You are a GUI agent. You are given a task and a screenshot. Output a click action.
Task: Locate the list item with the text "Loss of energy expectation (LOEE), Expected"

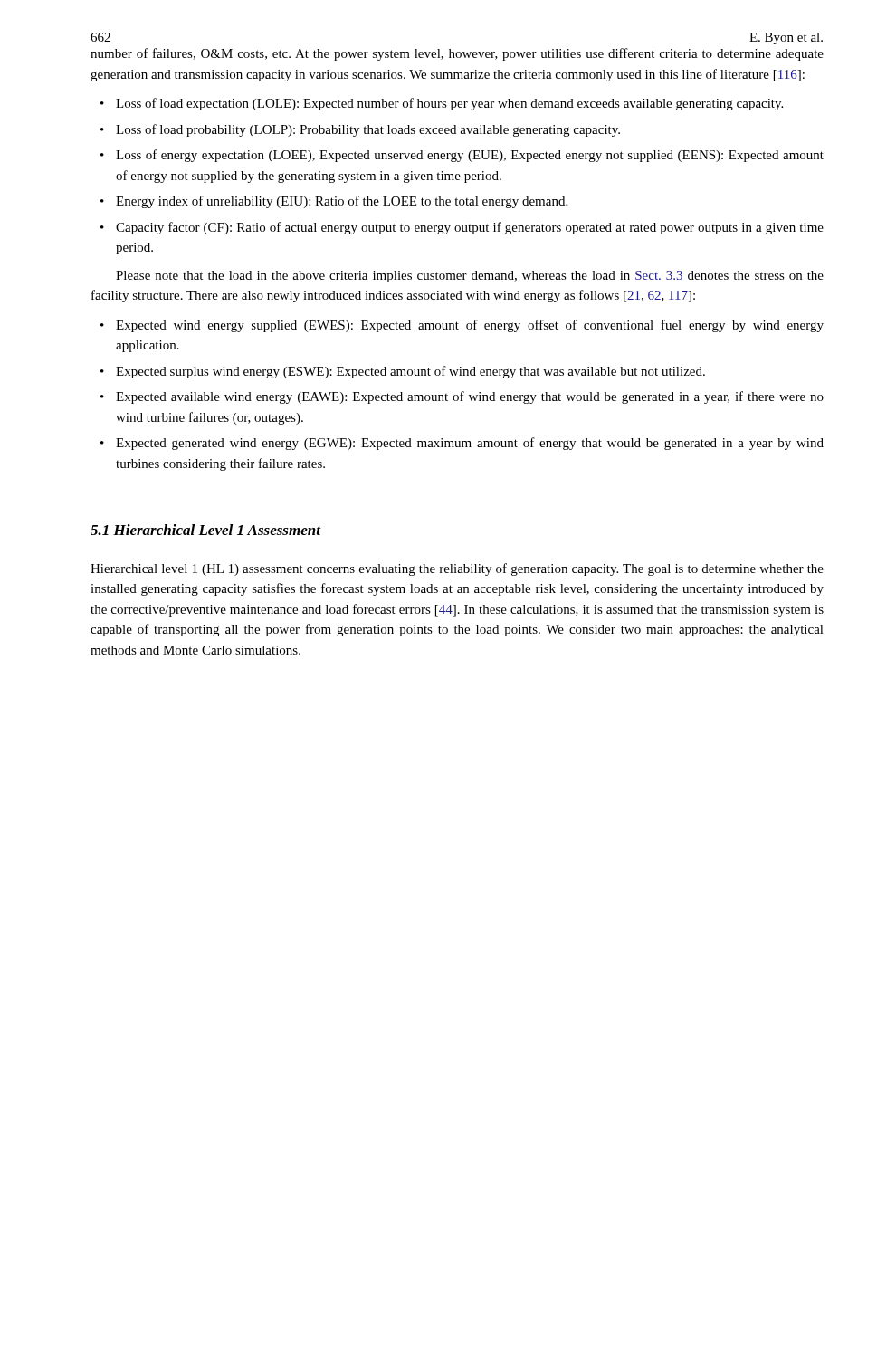coord(470,165)
